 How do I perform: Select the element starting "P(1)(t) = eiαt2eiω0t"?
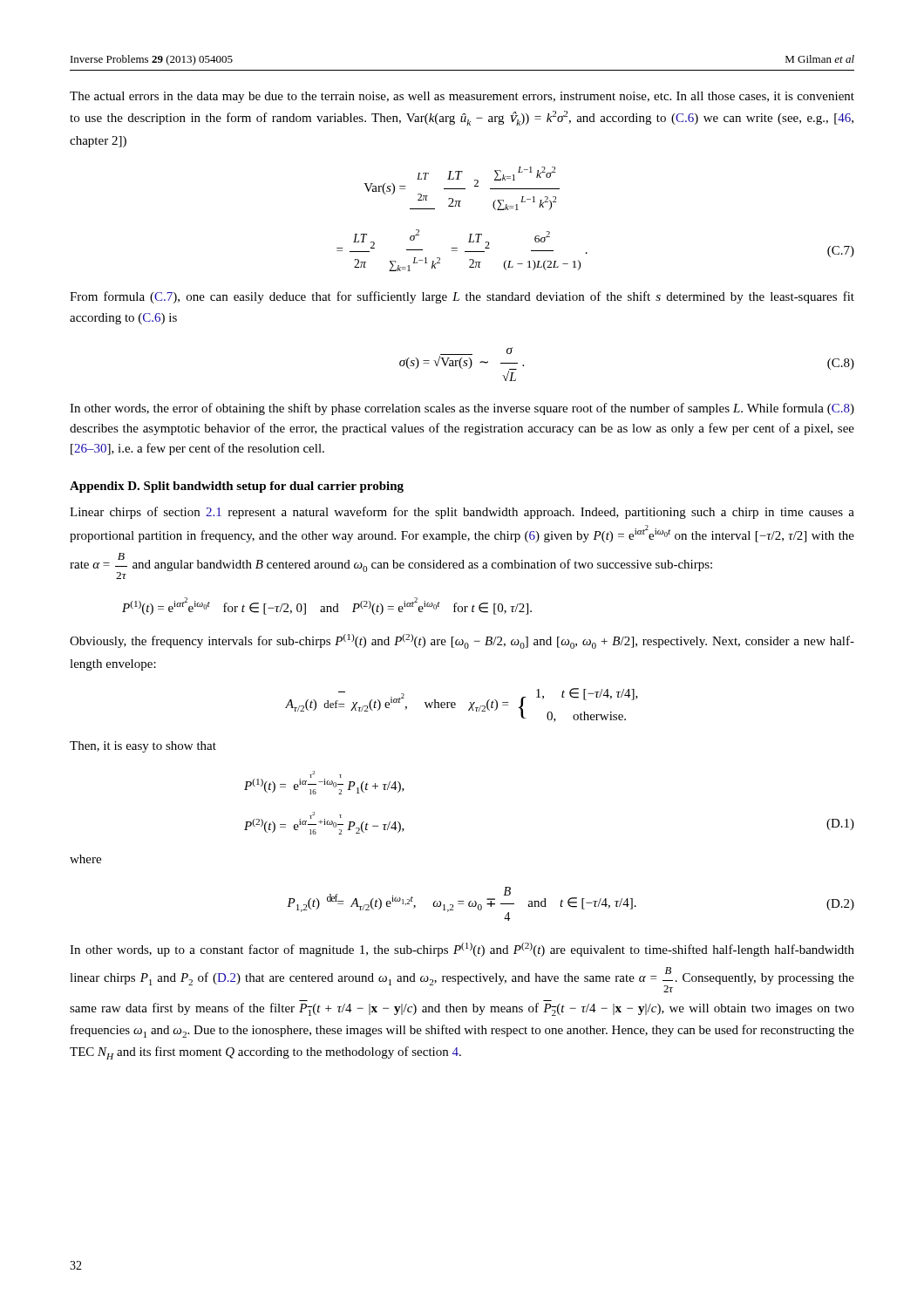(462, 607)
